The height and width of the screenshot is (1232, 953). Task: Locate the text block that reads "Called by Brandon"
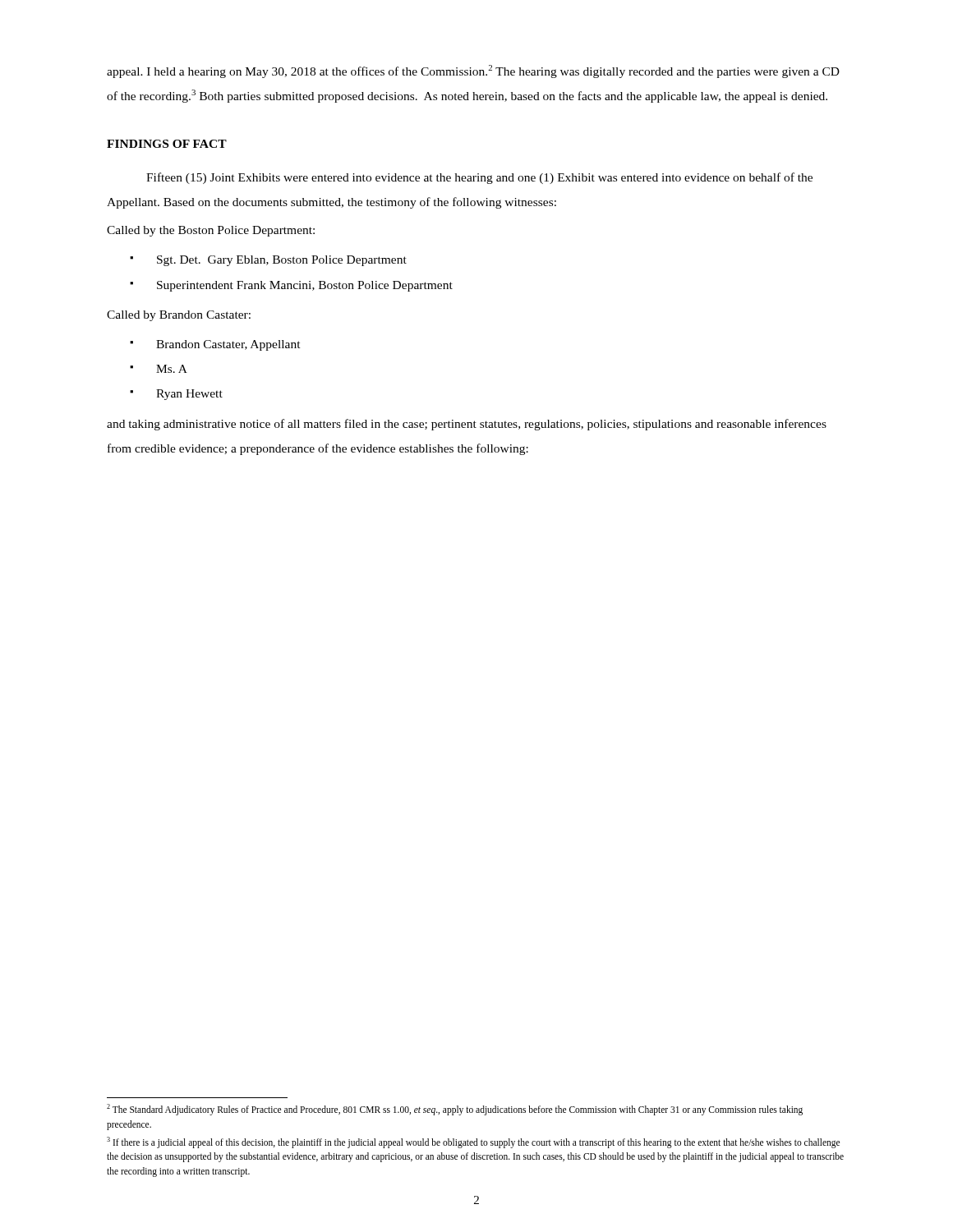click(x=179, y=314)
